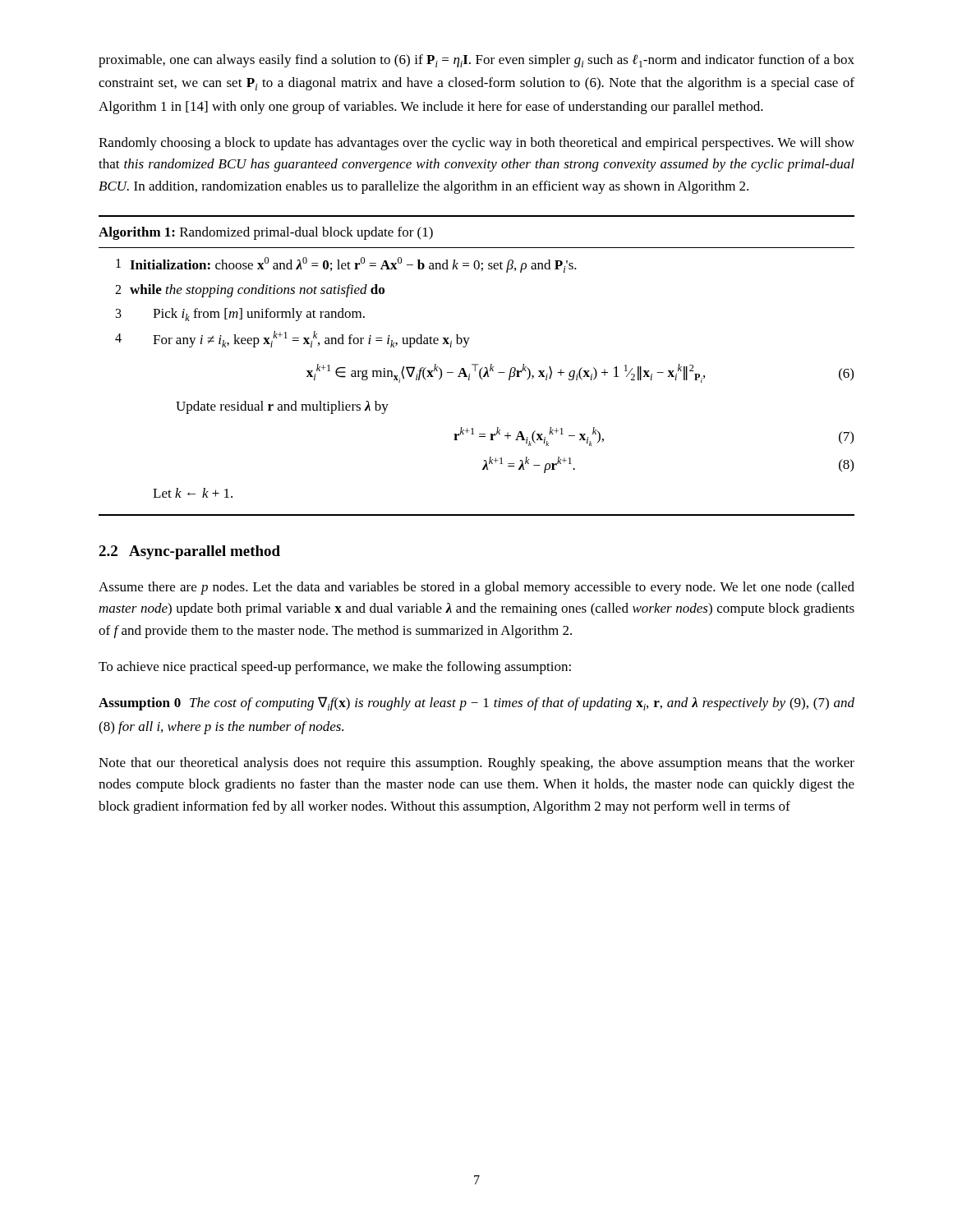Screen dimensions: 1232x953
Task: Locate the text block with the text "Assumption 0 The"
Action: [476, 715]
